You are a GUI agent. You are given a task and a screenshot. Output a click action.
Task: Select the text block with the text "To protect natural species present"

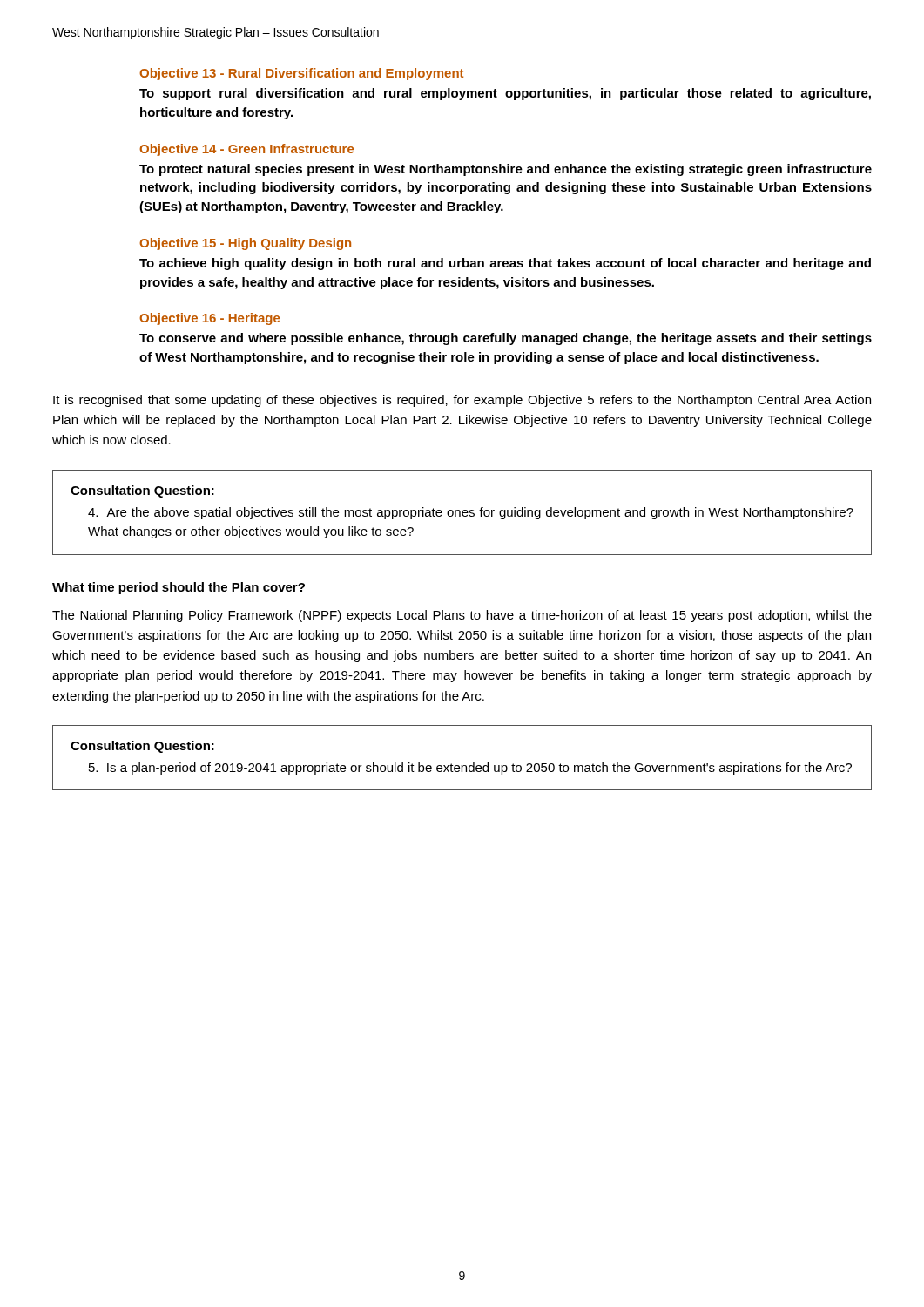[506, 187]
